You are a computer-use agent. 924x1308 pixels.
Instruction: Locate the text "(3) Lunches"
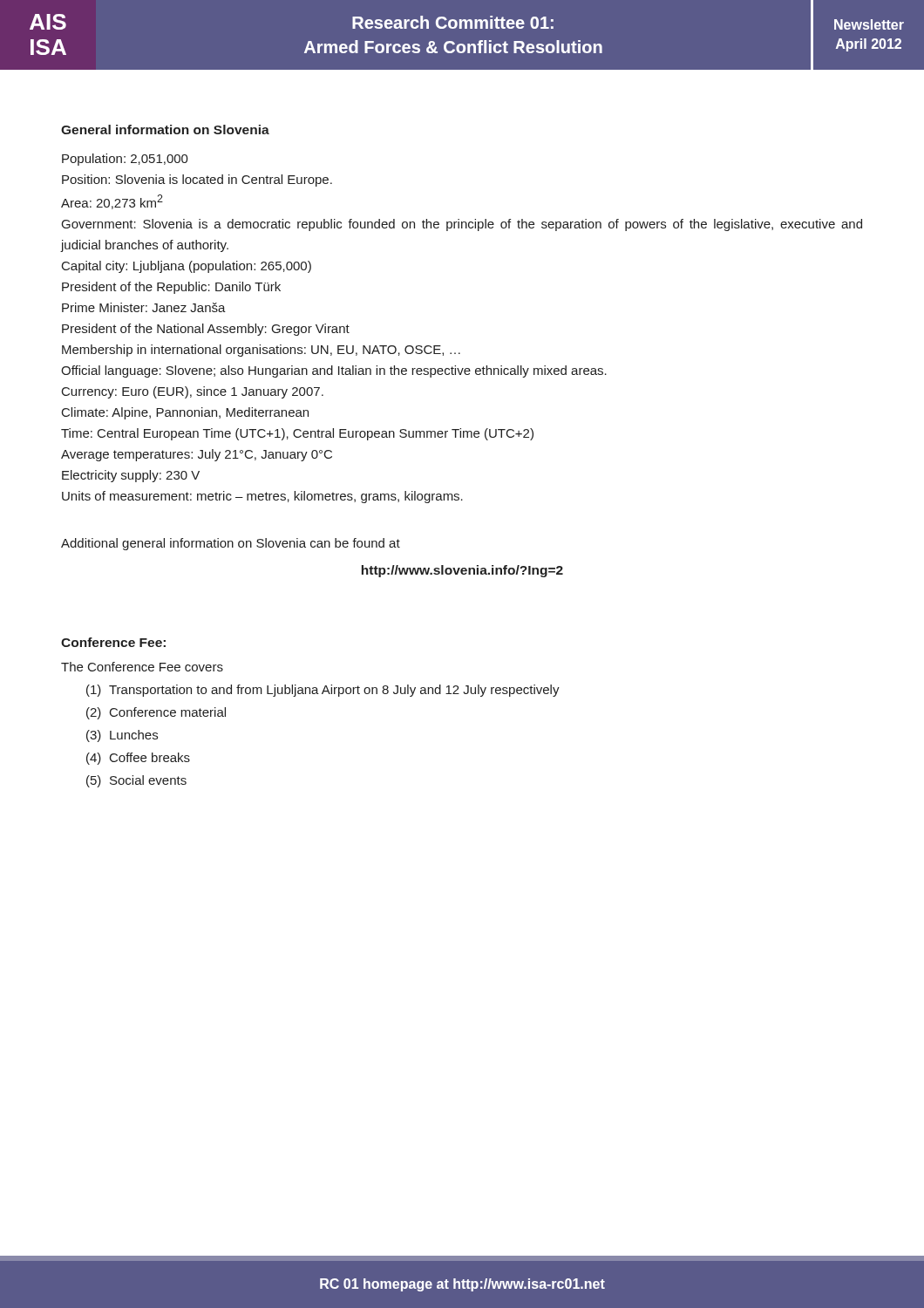click(110, 735)
